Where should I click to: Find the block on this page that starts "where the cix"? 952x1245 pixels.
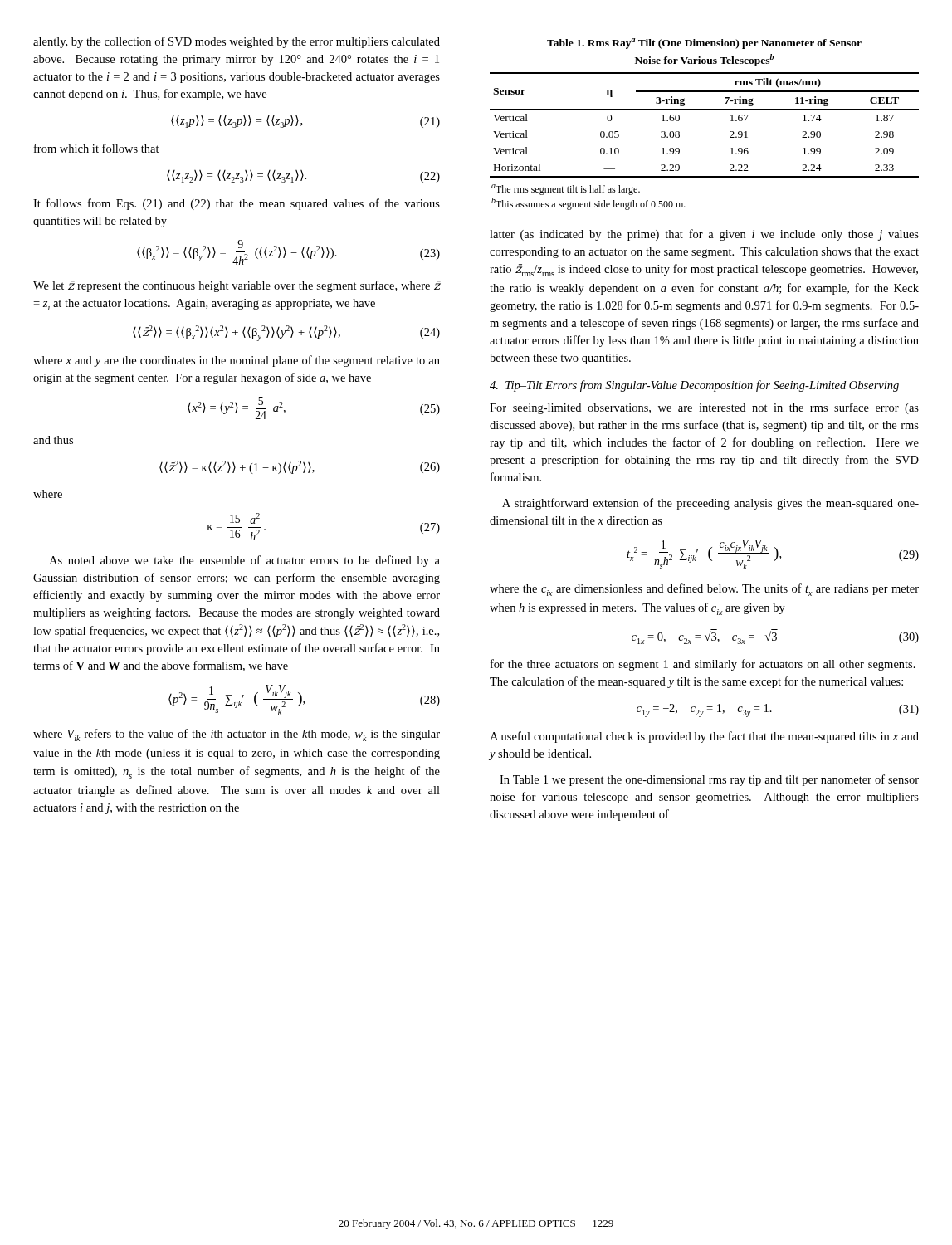tap(704, 599)
